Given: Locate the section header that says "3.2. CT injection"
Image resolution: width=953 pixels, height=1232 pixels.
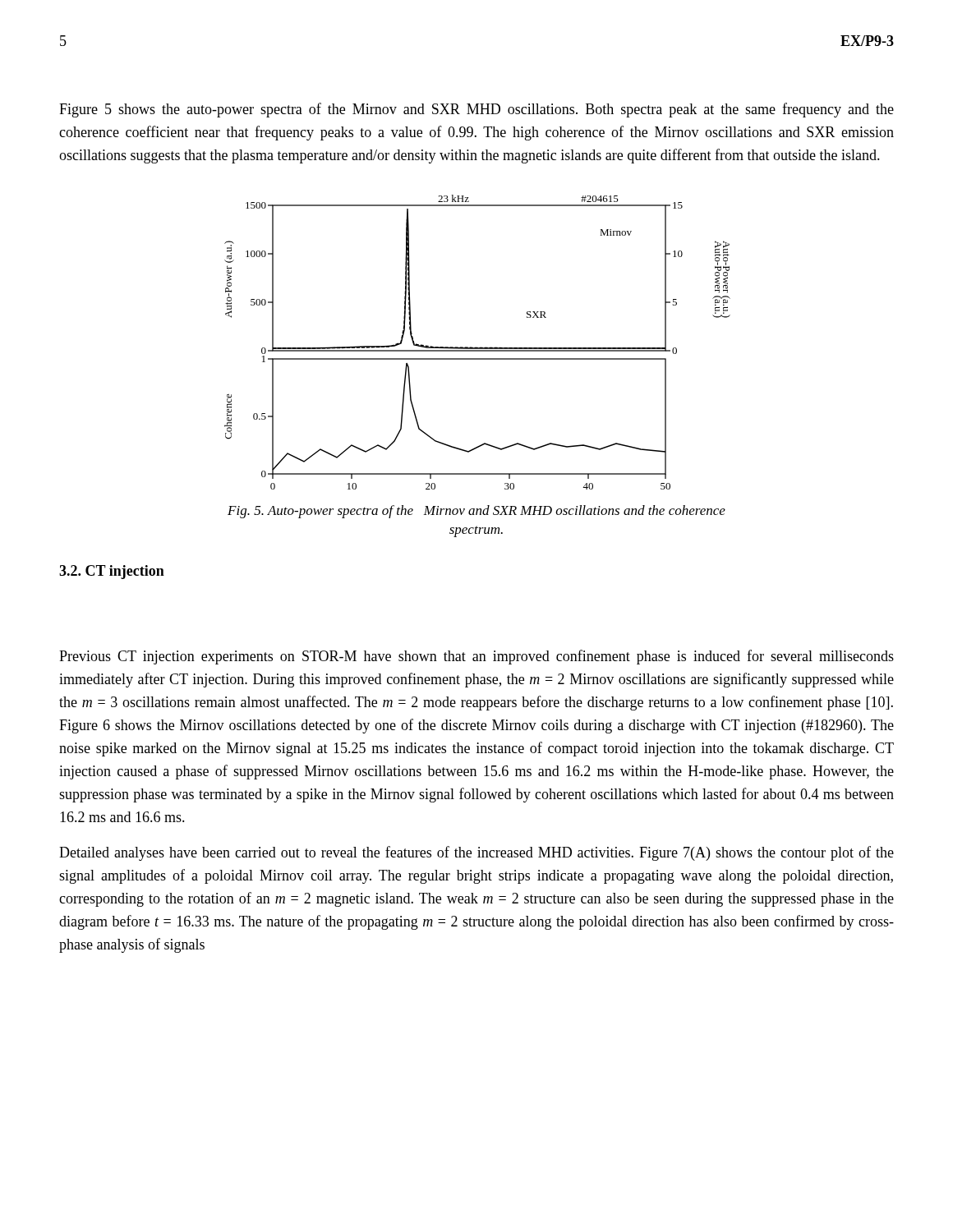Looking at the screenshot, I should click(x=112, y=571).
